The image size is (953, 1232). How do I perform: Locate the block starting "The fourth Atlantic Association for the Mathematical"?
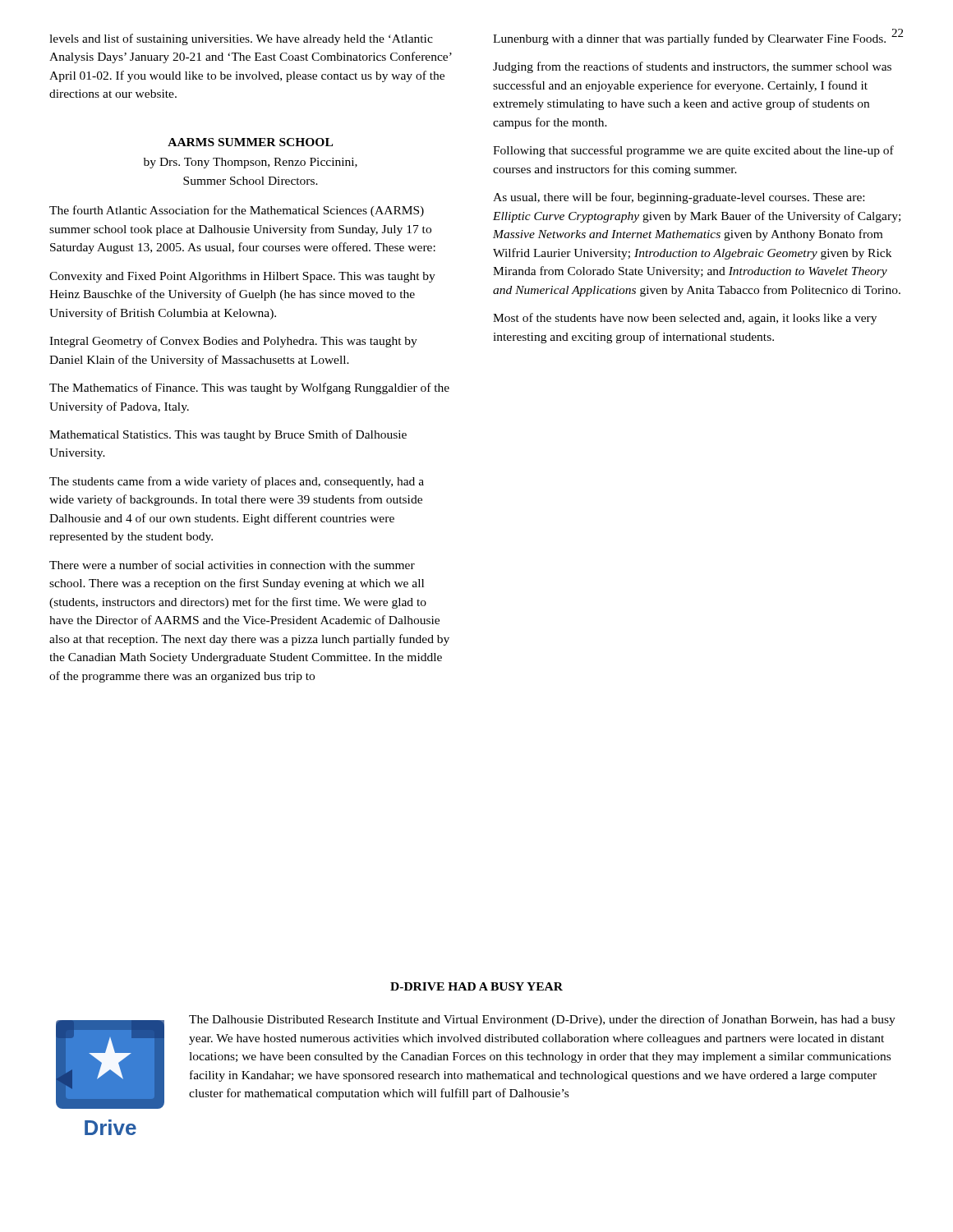(x=251, y=229)
